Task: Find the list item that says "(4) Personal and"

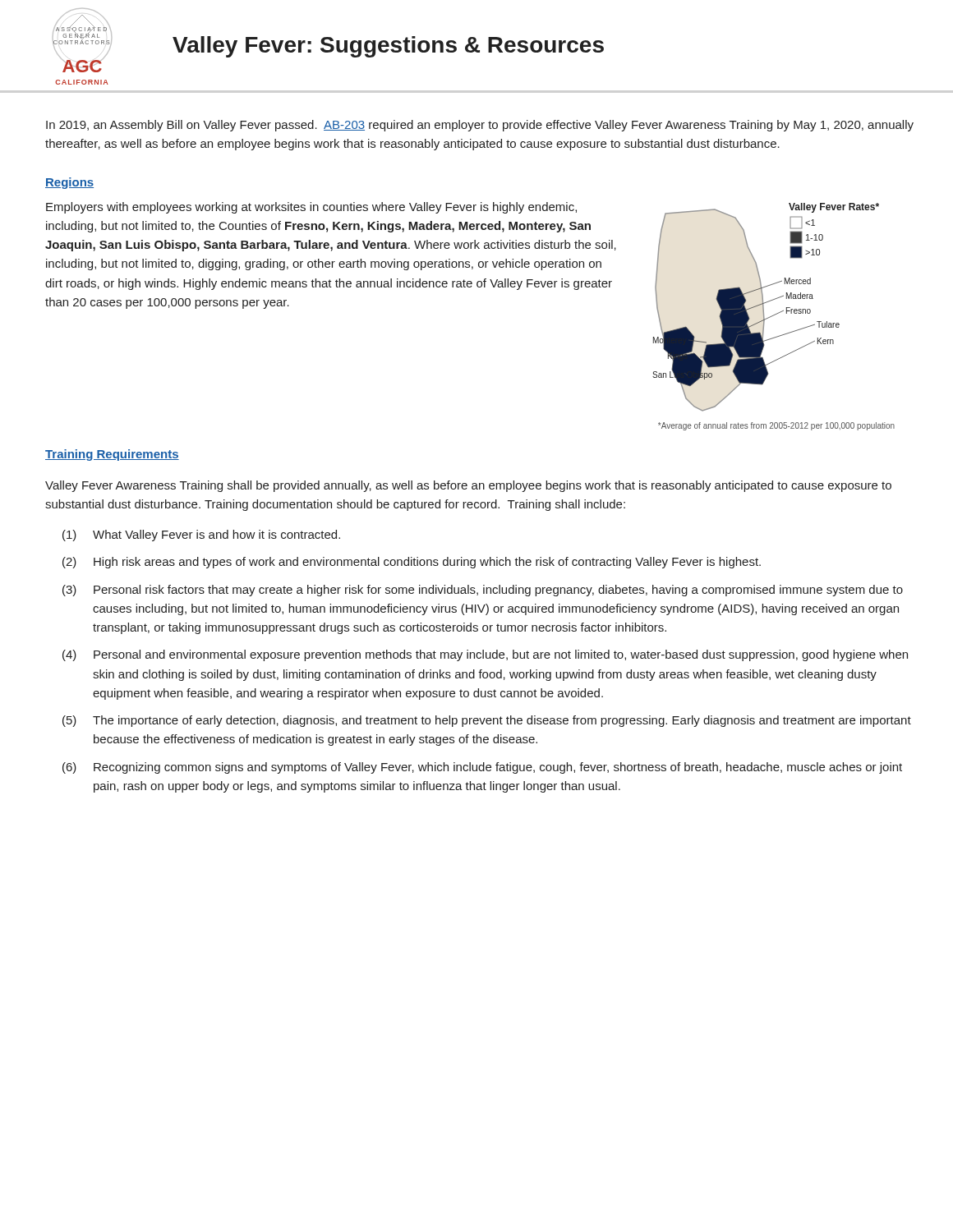Action: (489, 674)
